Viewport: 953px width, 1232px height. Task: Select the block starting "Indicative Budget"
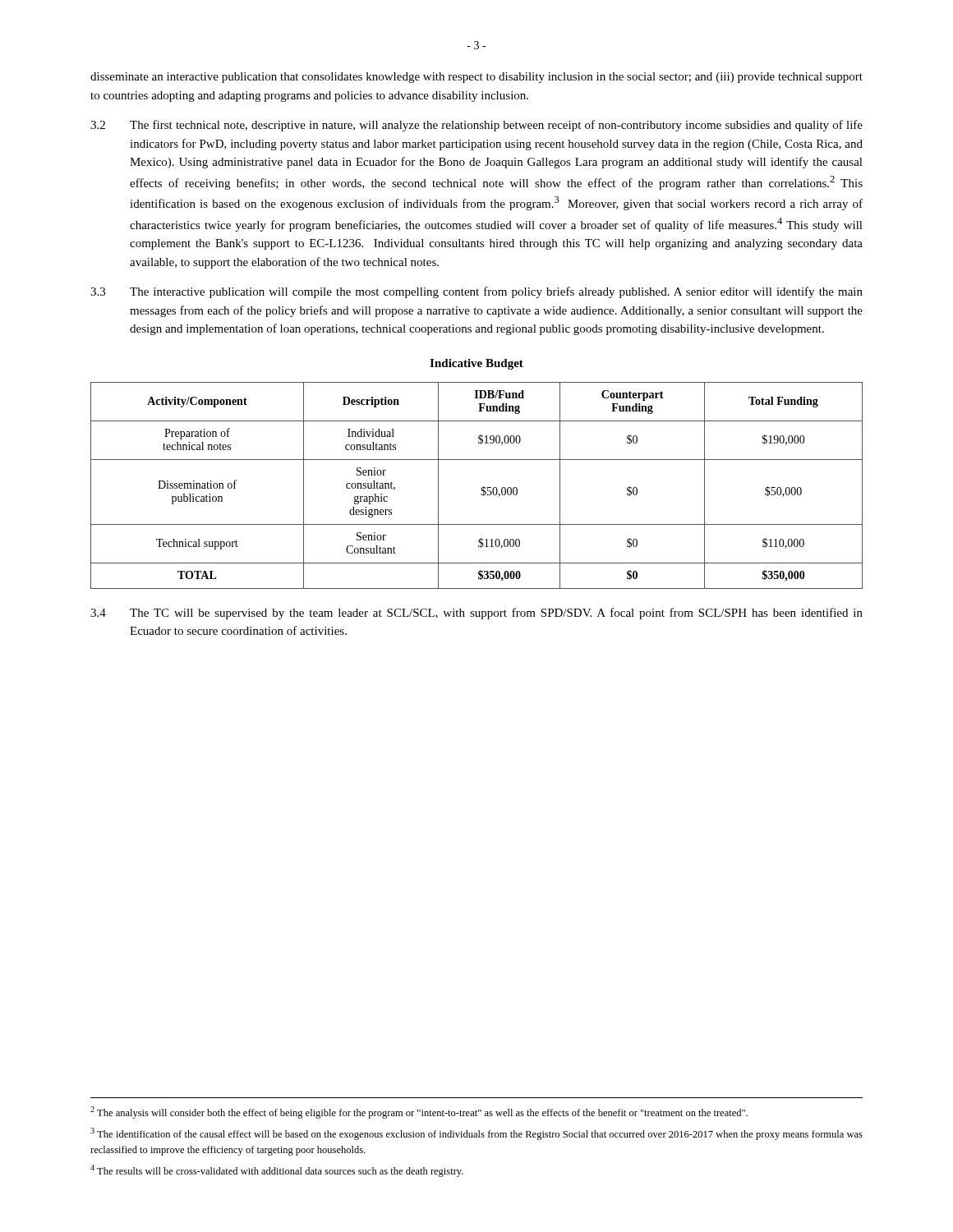point(476,363)
